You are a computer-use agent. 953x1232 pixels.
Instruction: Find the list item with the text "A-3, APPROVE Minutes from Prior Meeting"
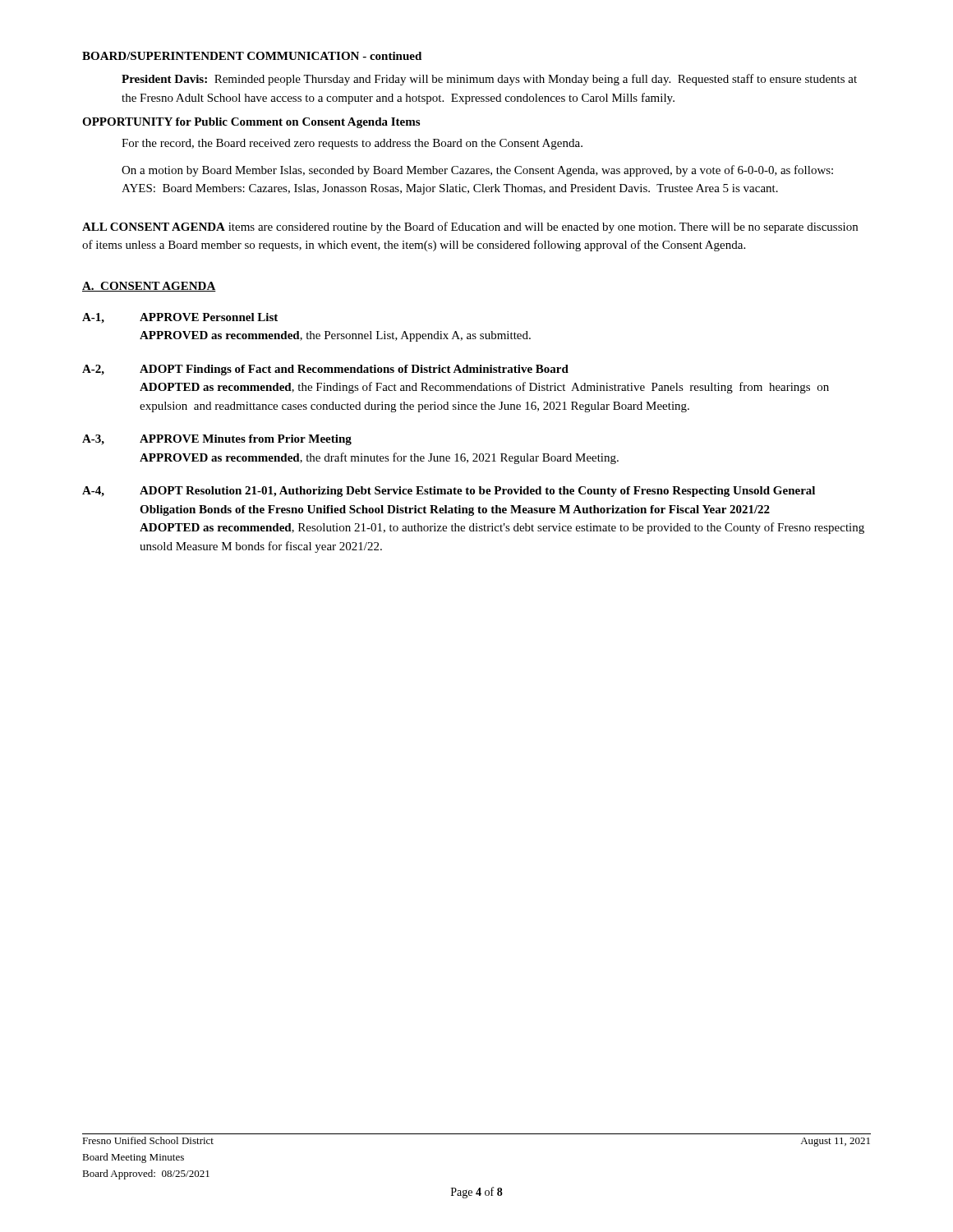pos(476,448)
